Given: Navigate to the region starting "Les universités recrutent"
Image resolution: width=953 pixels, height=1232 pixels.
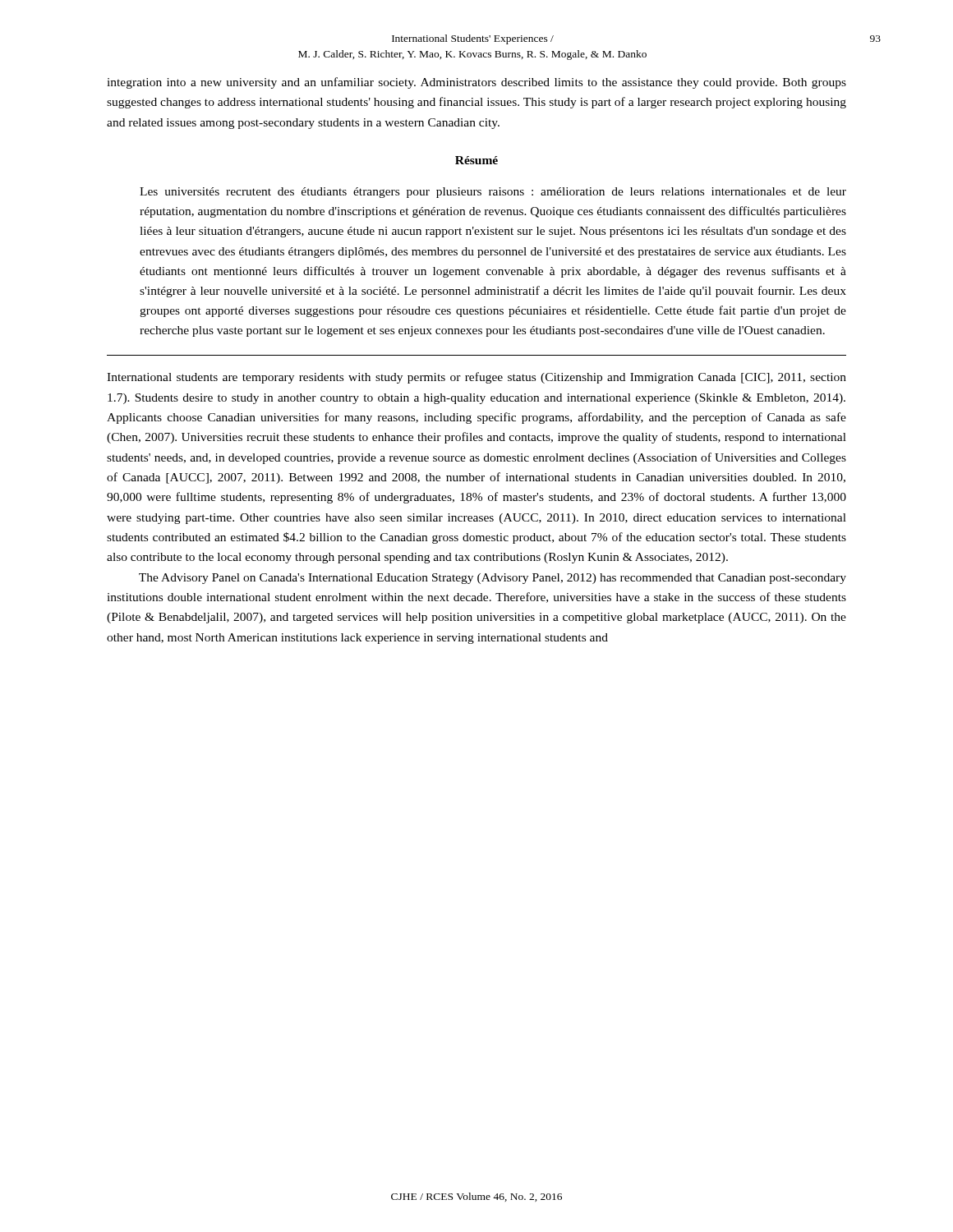Looking at the screenshot, I should [493, 260].
